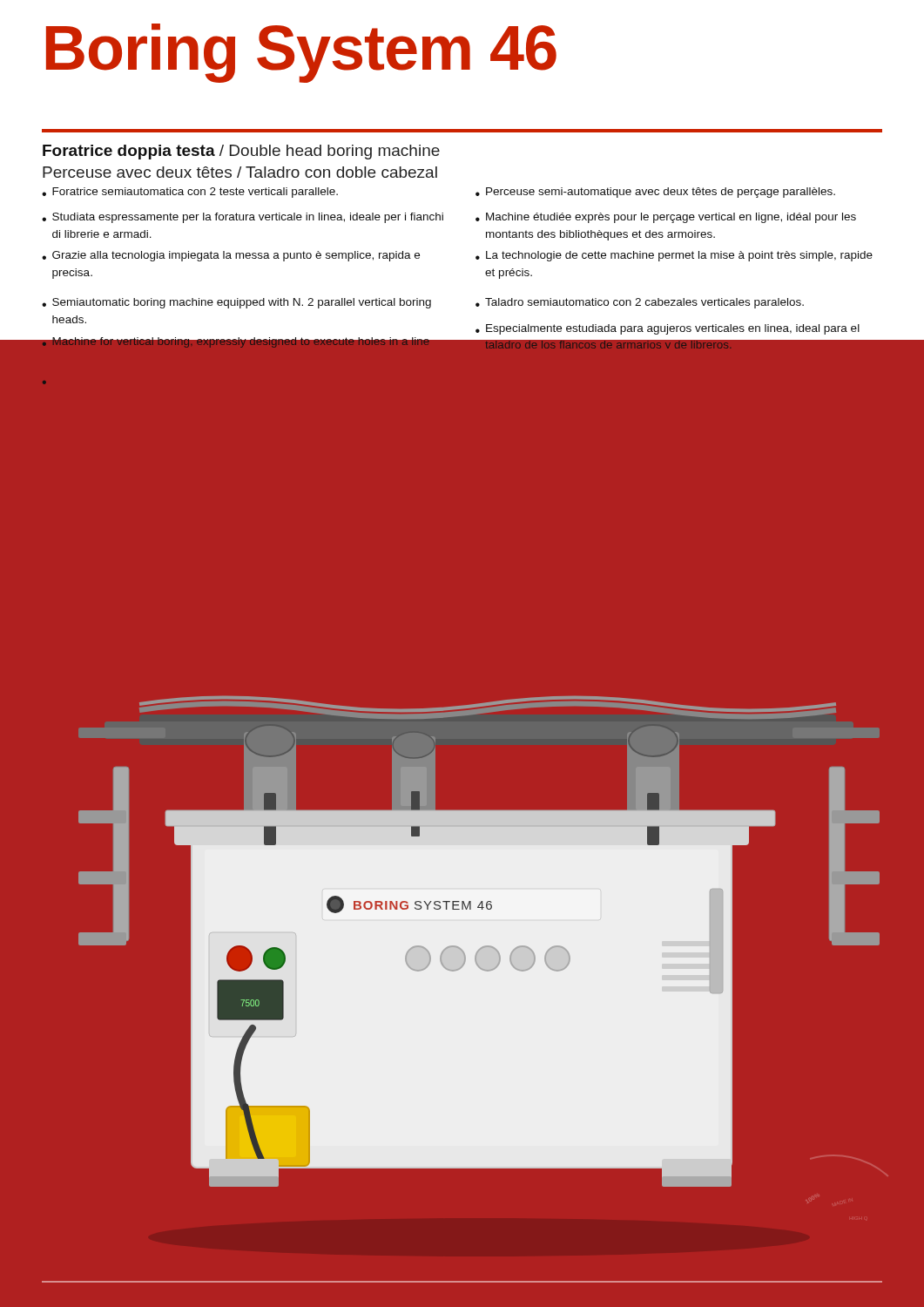Image resolution: width=924 pixels, height=1307 pixels.
Task: Click the passage that begins "• Taladro semiautomatico"
Action: coord(679,305)
